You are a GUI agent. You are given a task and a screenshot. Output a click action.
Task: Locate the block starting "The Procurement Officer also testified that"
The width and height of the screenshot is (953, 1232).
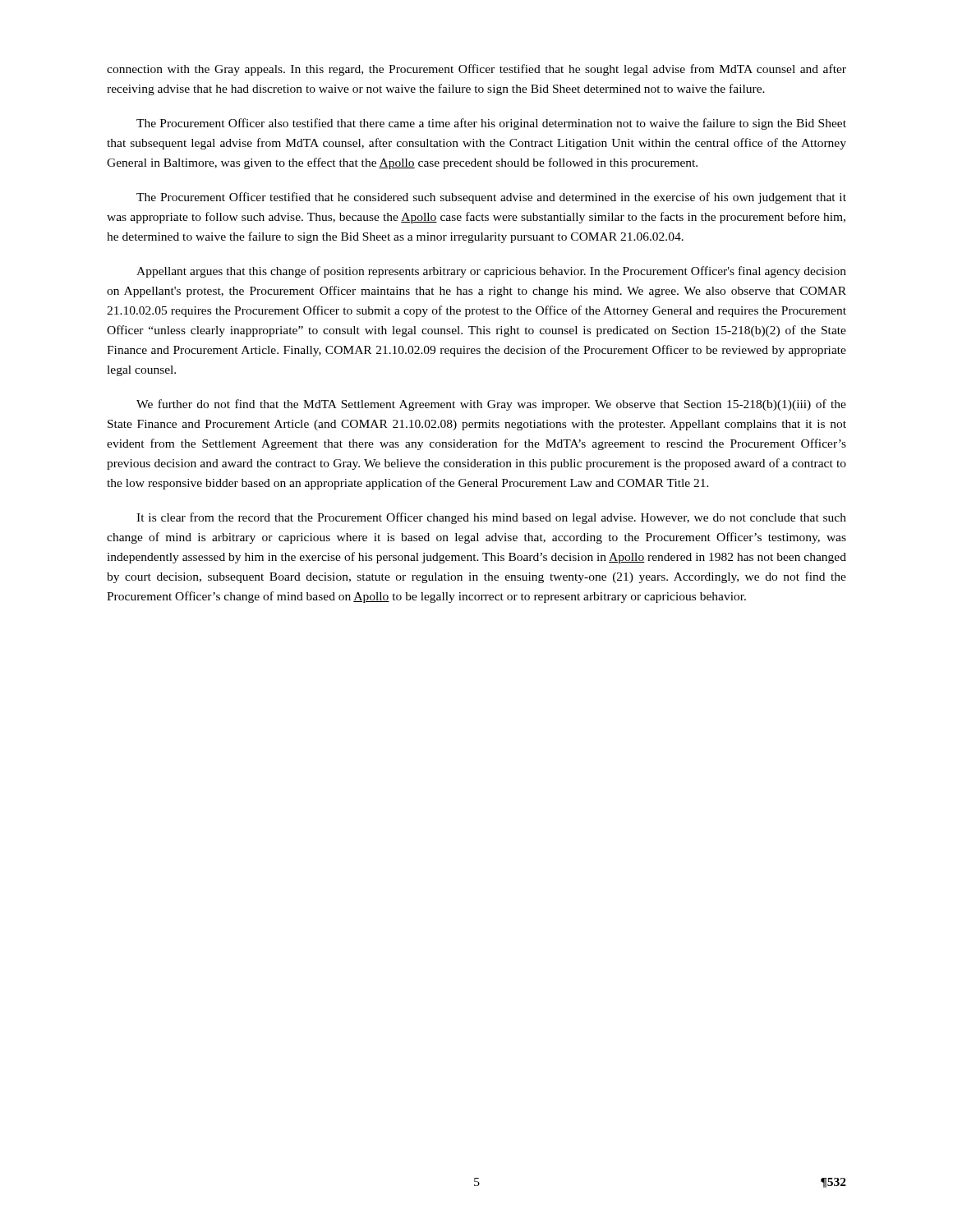[476, 143]
